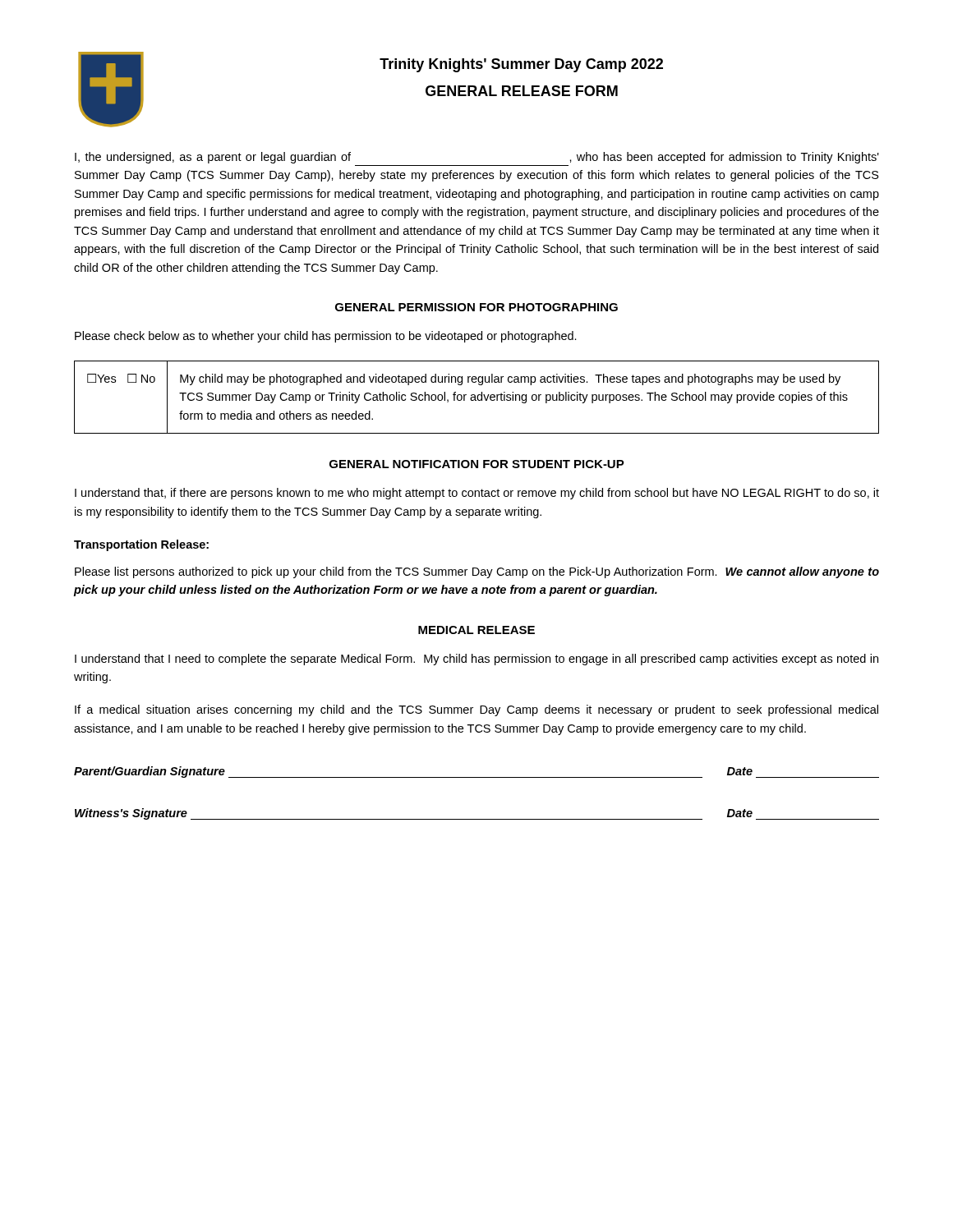The width and height of the screenshot is (953, 1232).
Task: Find the region starting "Parent/Guardian Signature Date"
Action: (x=476, y=770)
